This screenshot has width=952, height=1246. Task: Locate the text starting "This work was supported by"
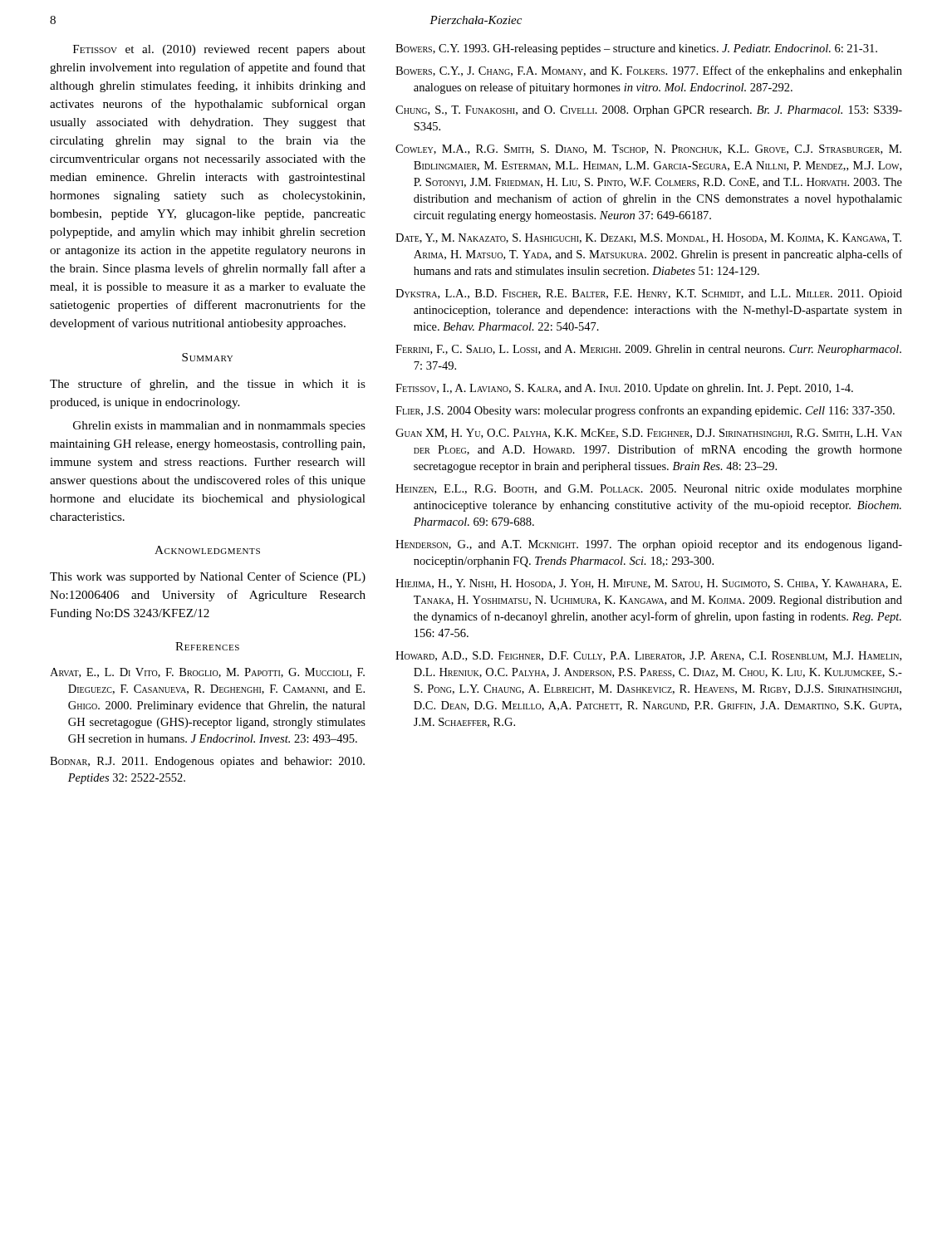[x=208, y=595]
